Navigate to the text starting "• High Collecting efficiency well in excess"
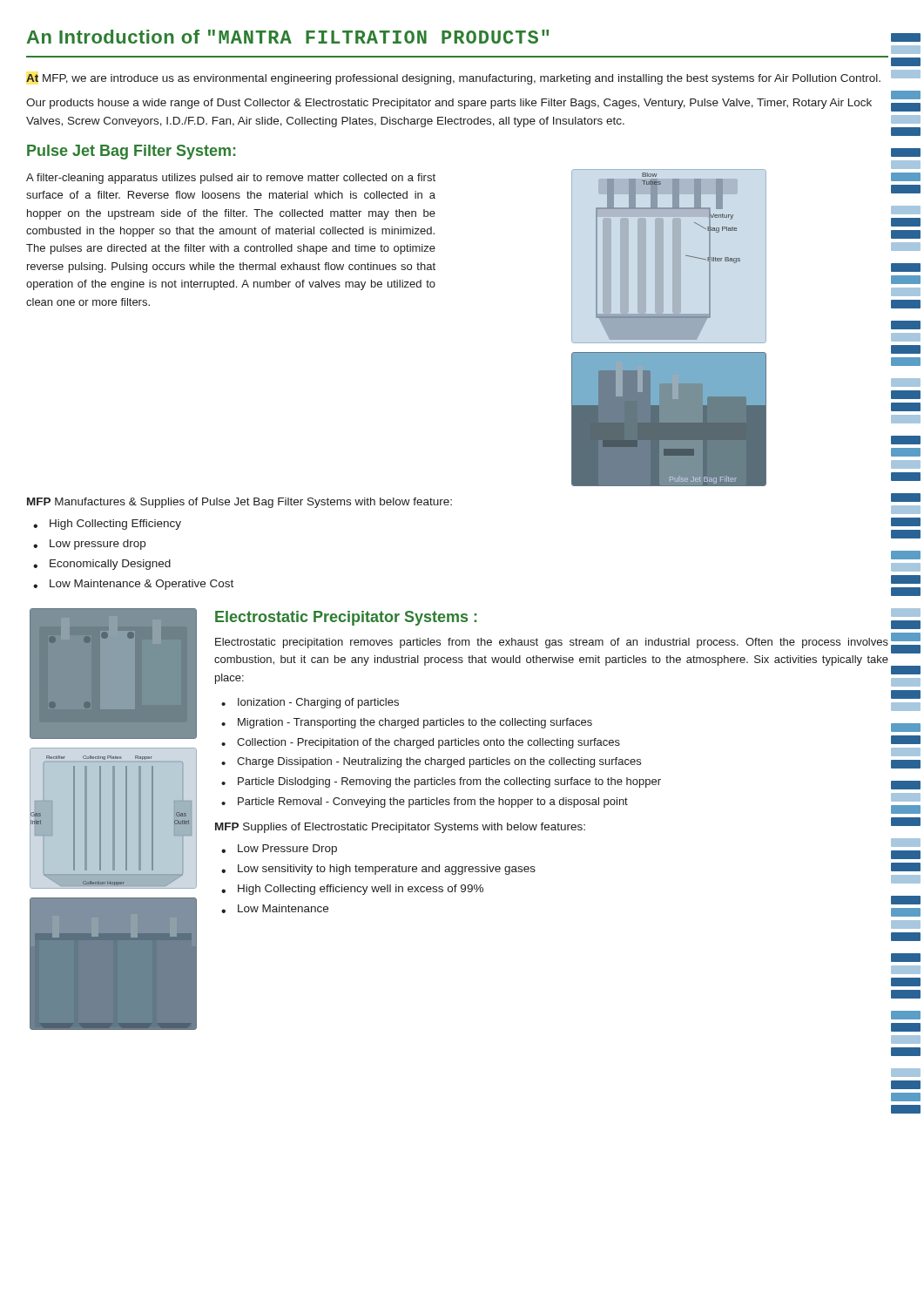This screenshot has width=924, height=1307. (x=352, y=889)
